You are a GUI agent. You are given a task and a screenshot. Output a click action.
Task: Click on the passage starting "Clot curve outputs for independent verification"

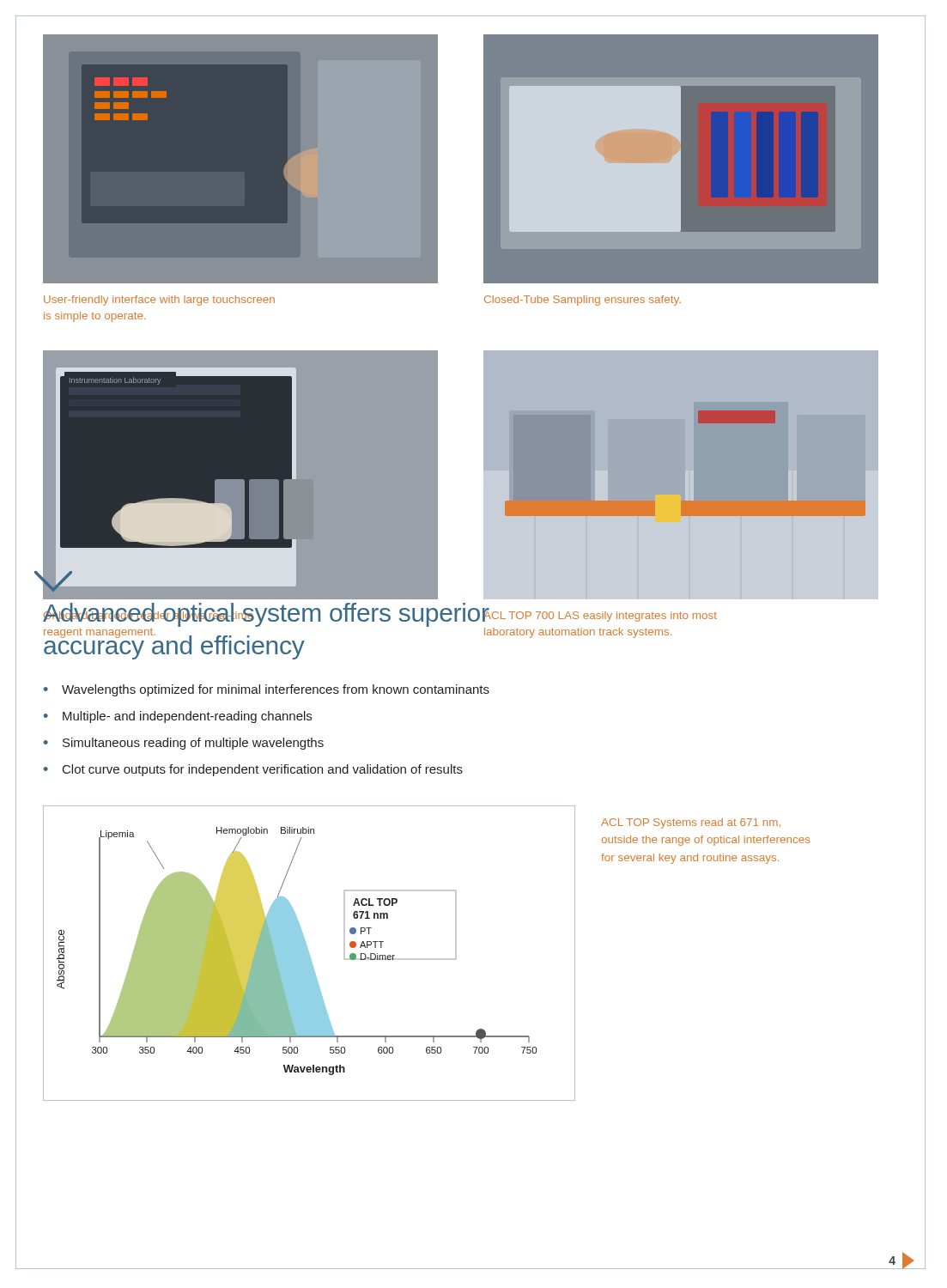[x=262, y=769]
